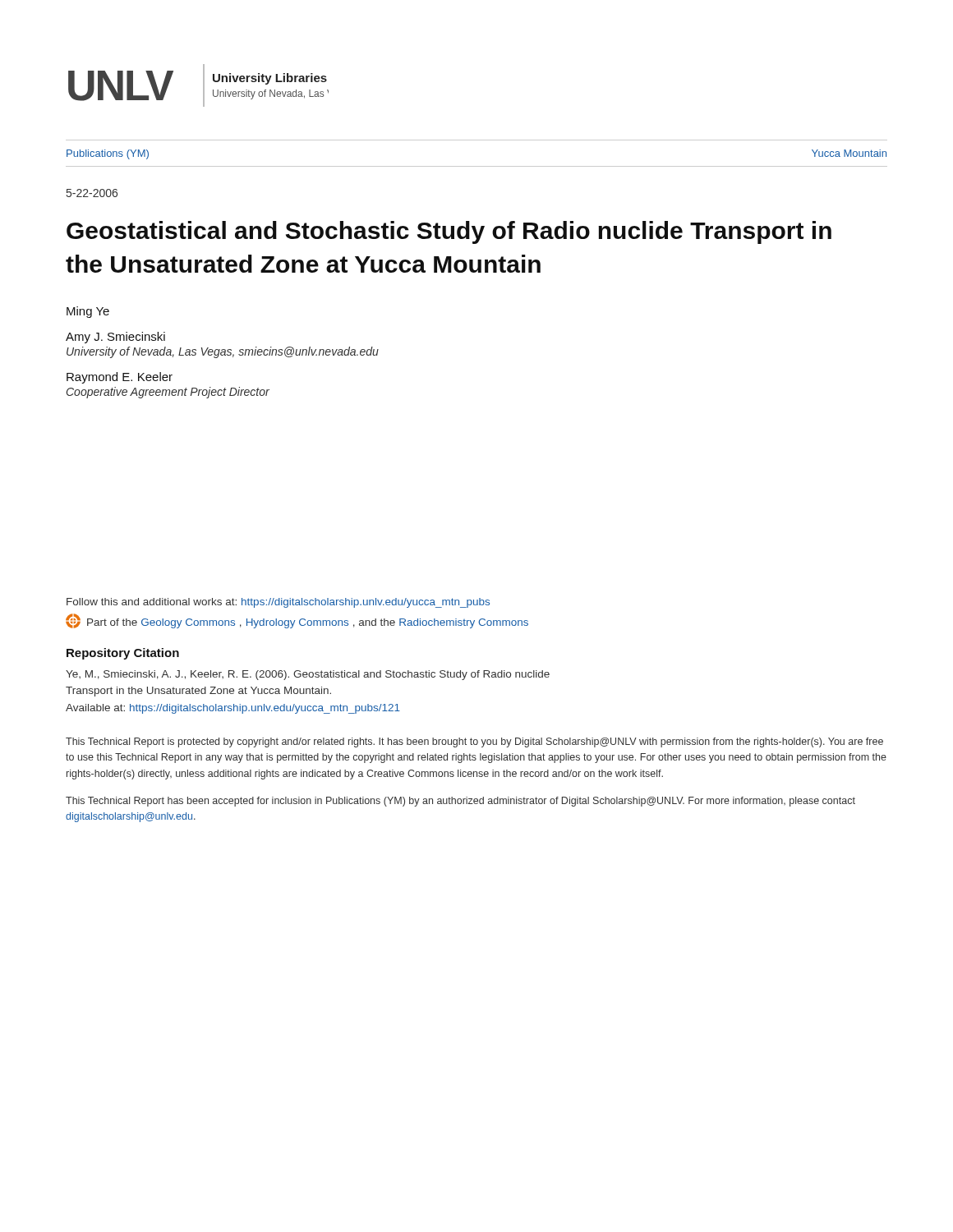
Task: Point to the block beginning "Amy J. Smiecinski University of"
Action: click(115, 338)
